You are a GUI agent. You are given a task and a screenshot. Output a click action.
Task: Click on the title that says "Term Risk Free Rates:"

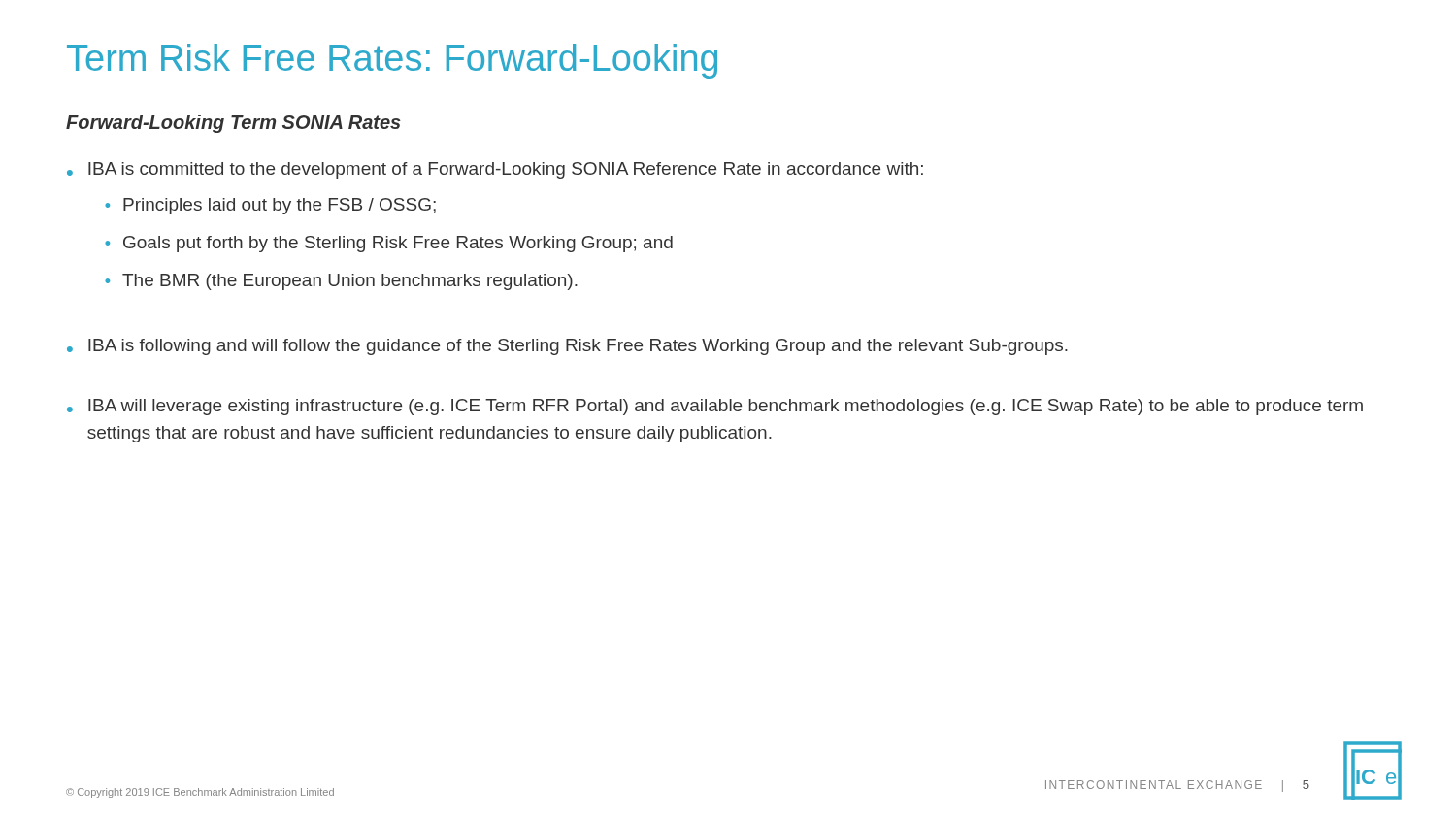coord(393,58)
